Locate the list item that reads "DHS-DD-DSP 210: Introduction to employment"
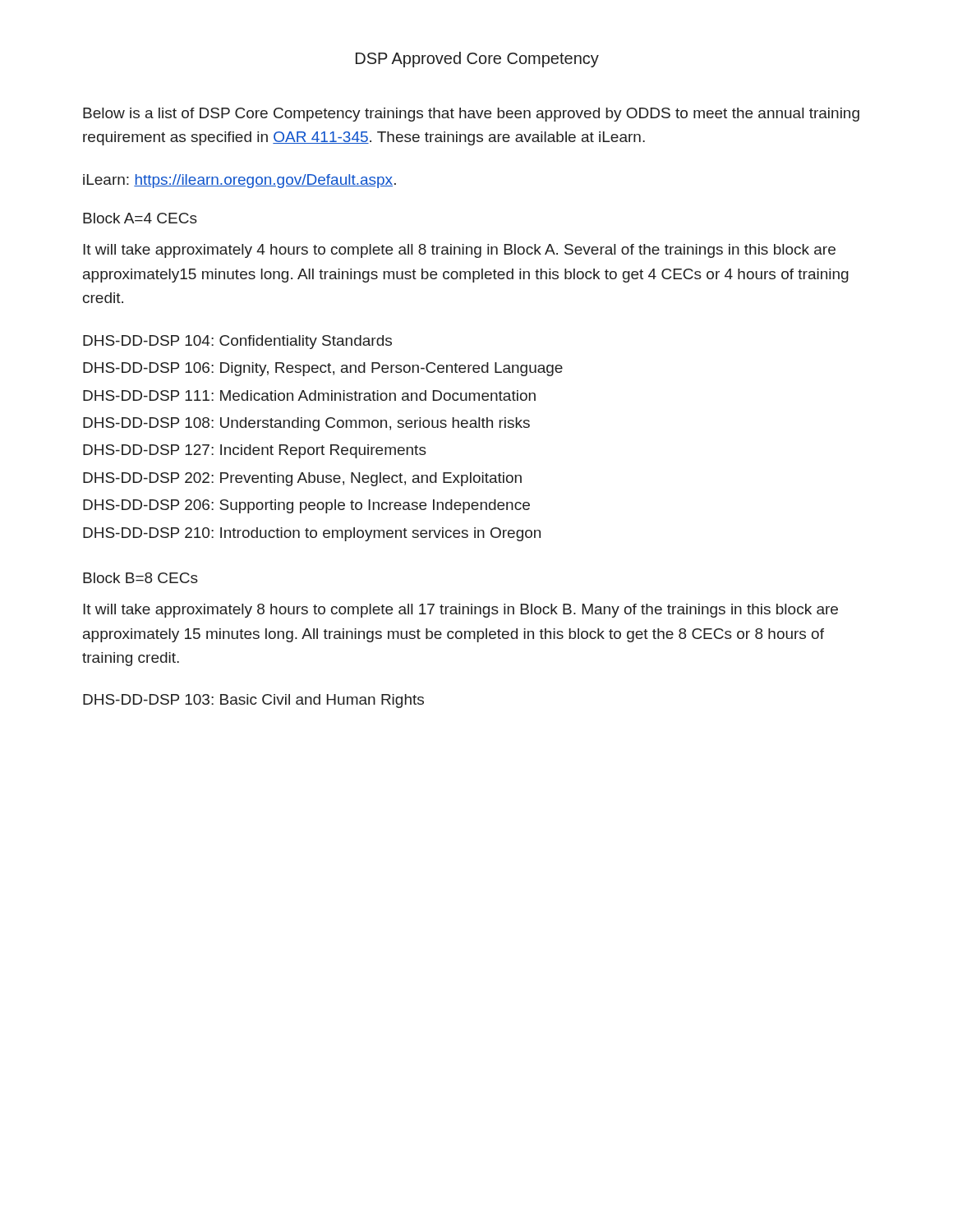The image size is (953, 1232). (x=312, y=532)
